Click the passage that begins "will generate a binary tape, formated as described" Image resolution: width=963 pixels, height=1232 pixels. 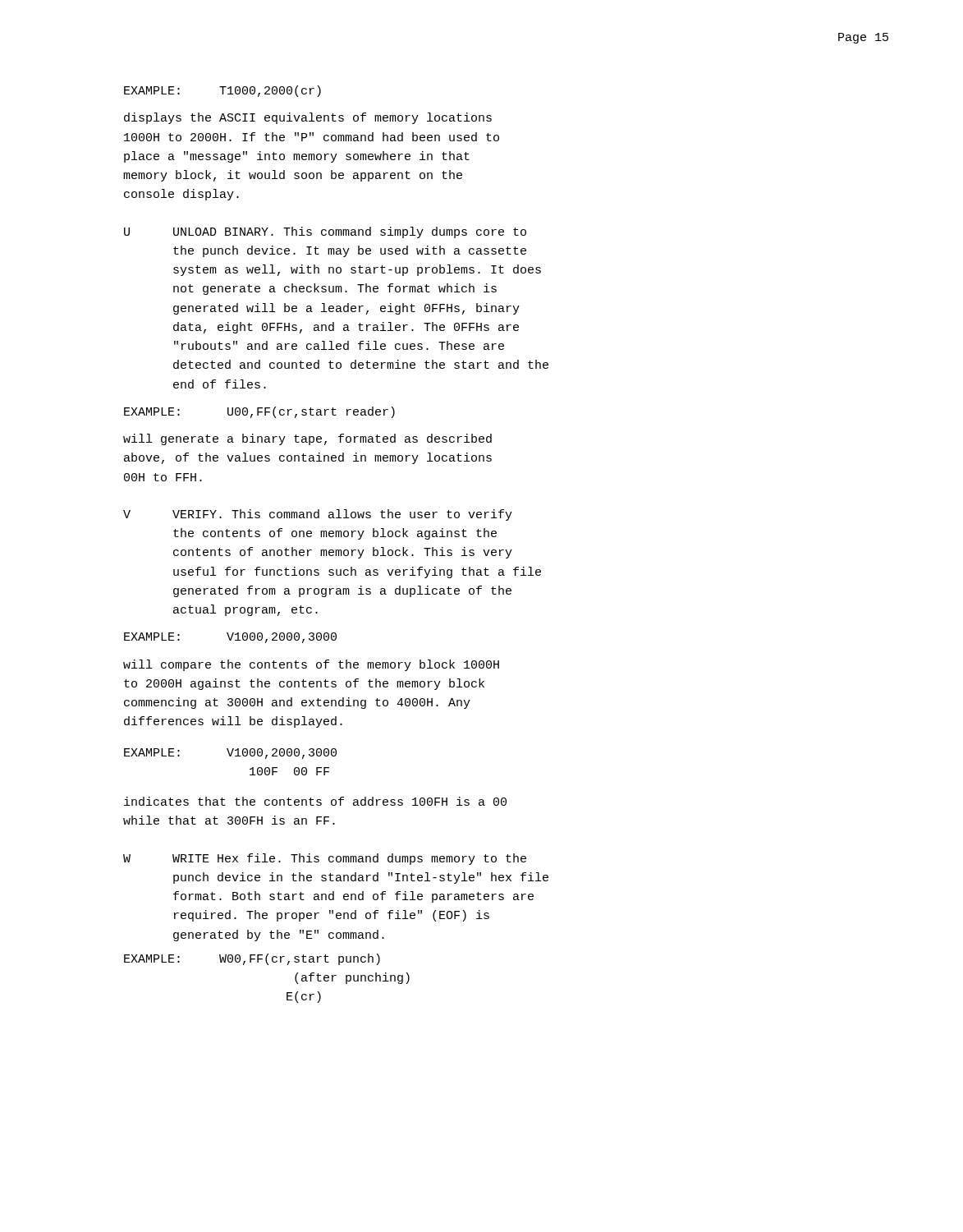[308, 459]
